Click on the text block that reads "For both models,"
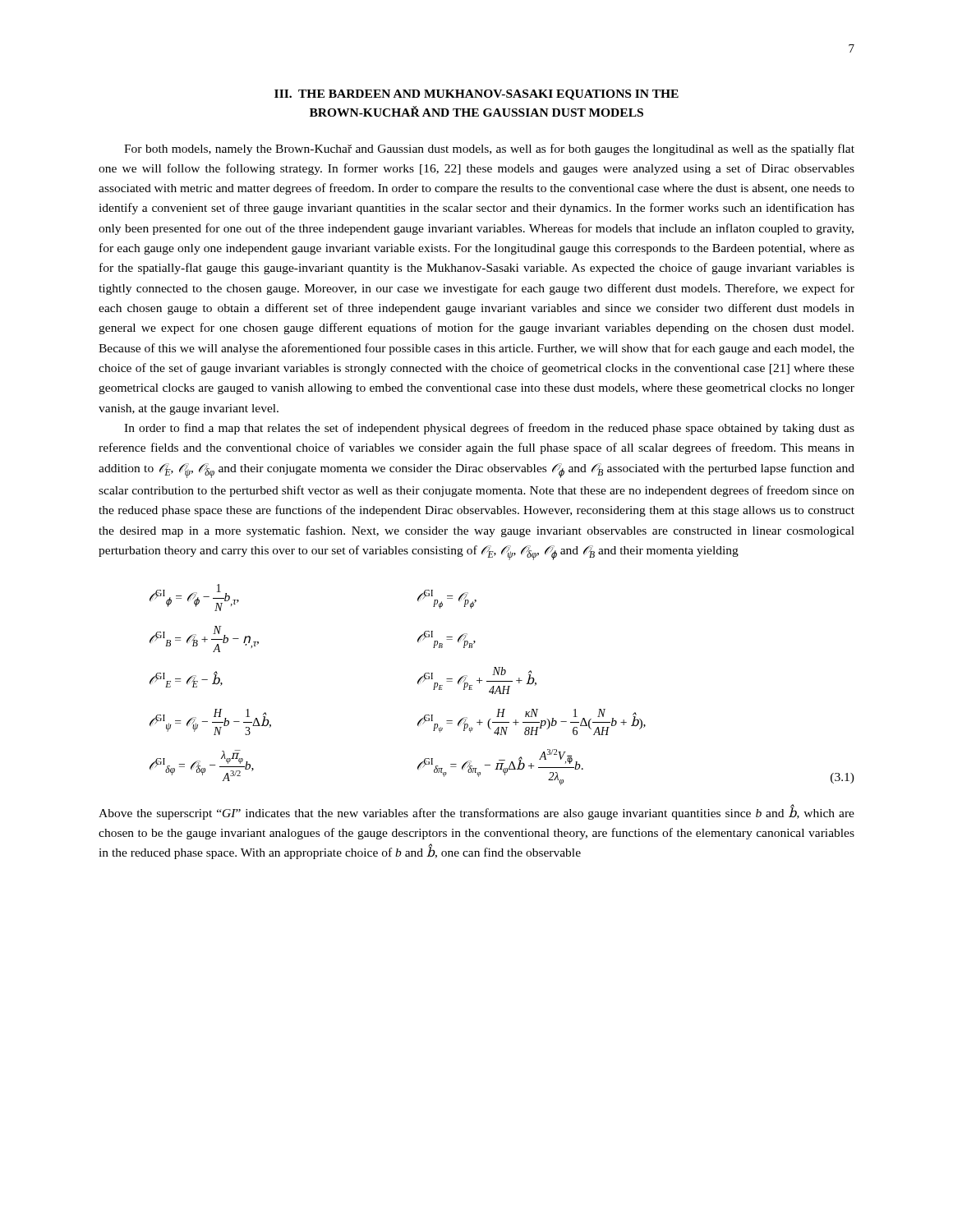Viewport: 953px width, 1232px height. [476, 351]
